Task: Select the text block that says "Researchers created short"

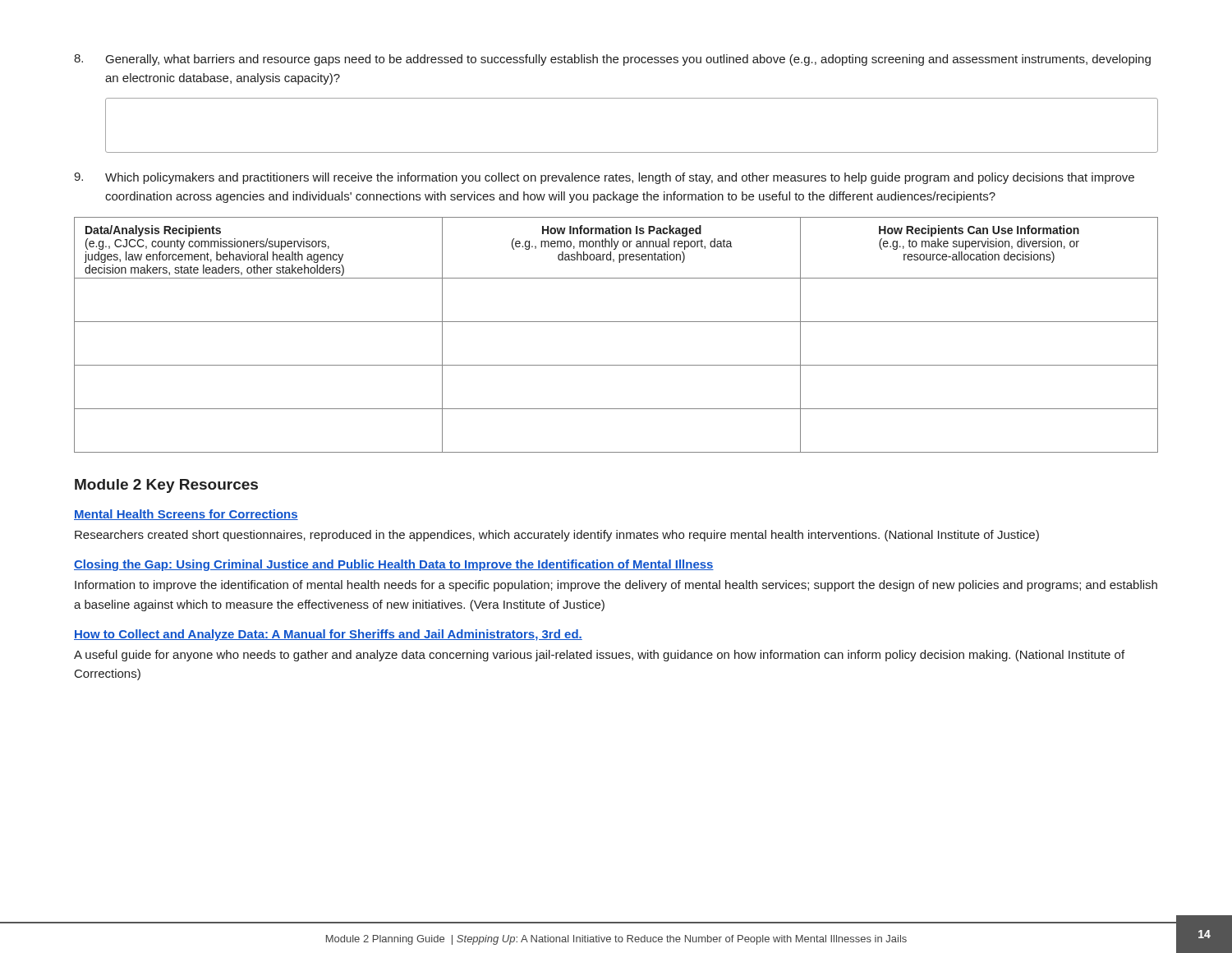Action: tap(557, 534)
